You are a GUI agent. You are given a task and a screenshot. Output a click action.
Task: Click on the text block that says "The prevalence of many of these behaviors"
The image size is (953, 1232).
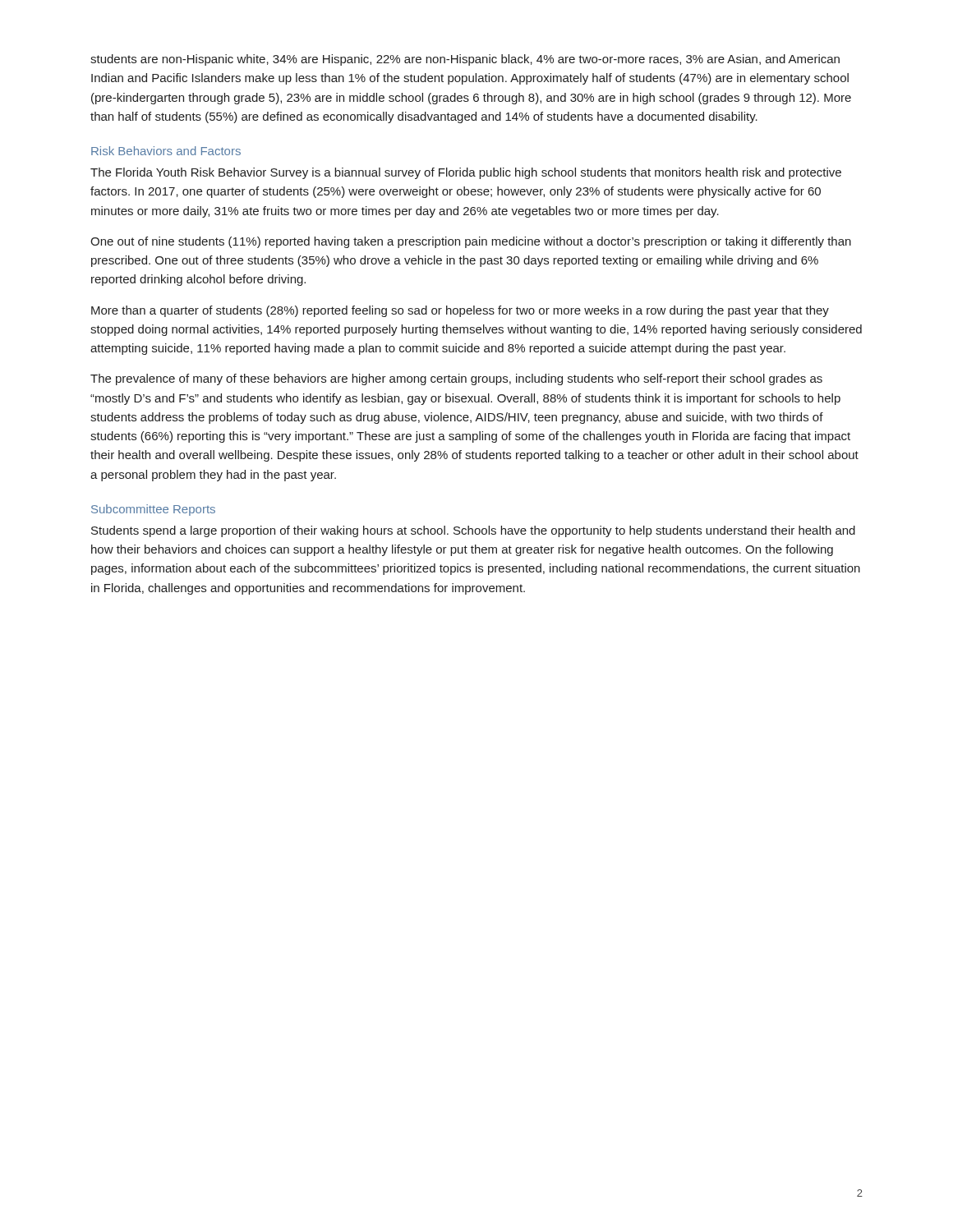(474, 426)
